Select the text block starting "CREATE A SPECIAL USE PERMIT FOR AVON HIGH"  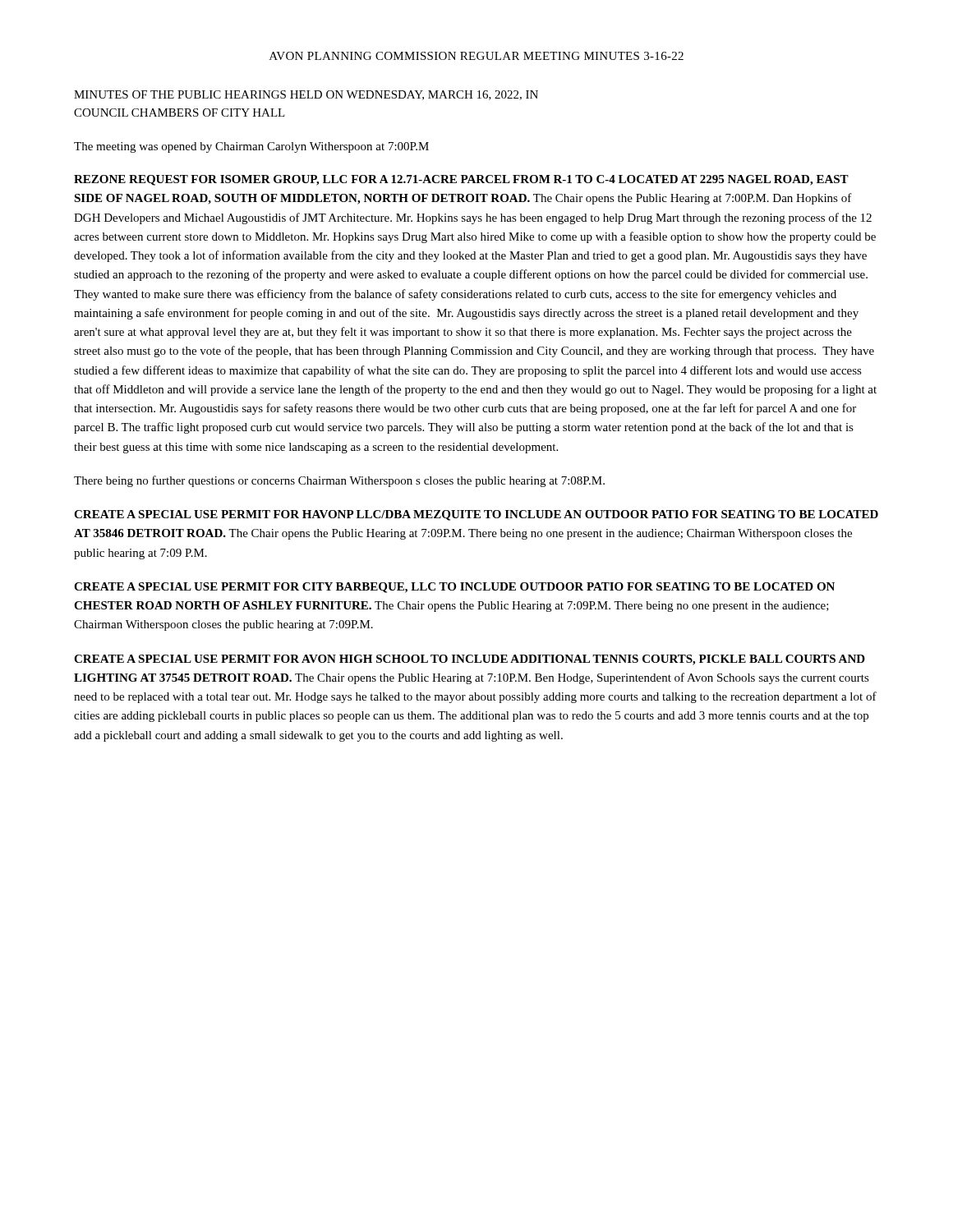coord(475,697)
